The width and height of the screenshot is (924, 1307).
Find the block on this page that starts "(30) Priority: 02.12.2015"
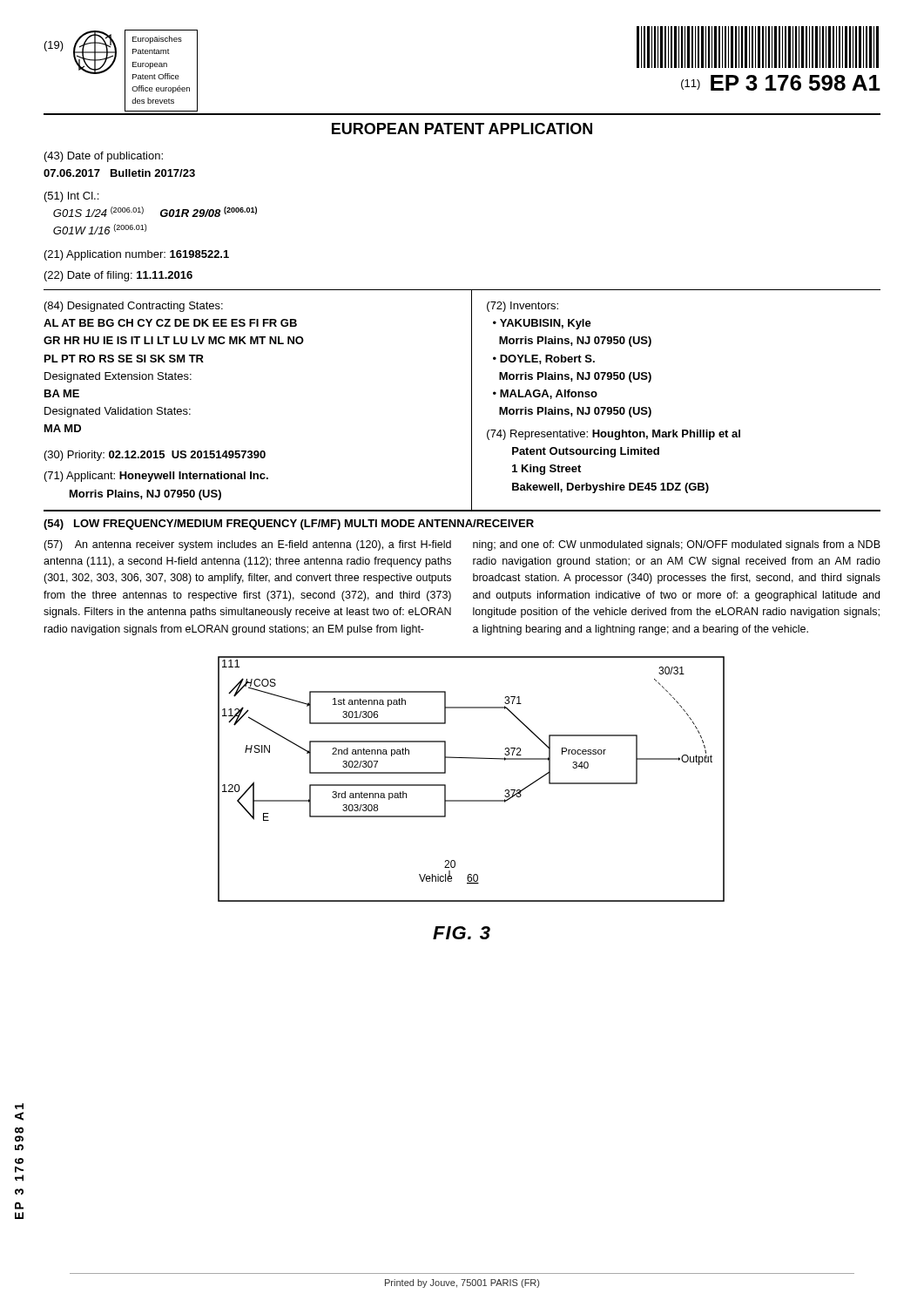tap(155, 455)
